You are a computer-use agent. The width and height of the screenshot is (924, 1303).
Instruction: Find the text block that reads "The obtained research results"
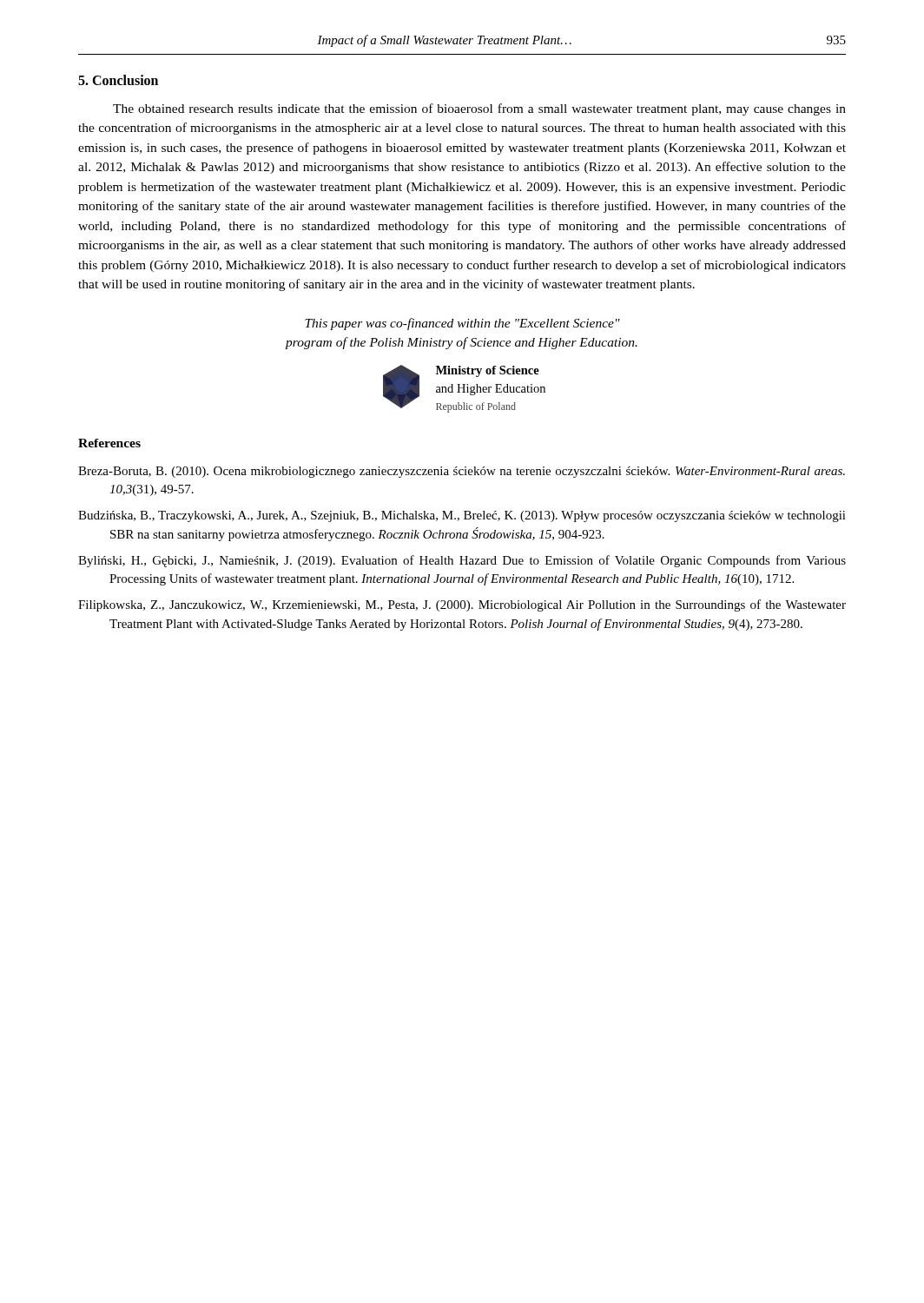[x=462, y=196]
